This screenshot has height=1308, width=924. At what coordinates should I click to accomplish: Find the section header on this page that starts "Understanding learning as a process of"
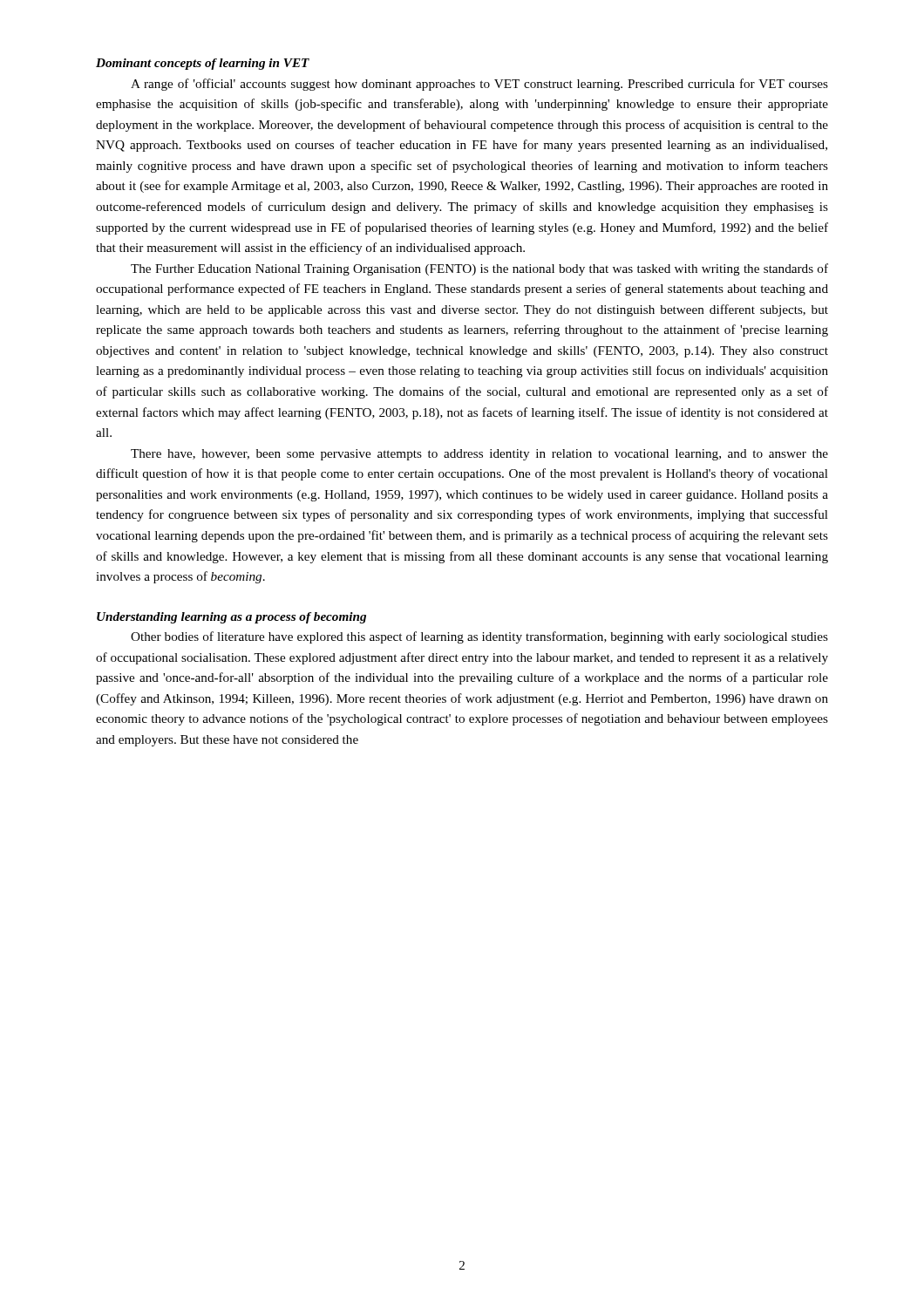click(231, 618)
